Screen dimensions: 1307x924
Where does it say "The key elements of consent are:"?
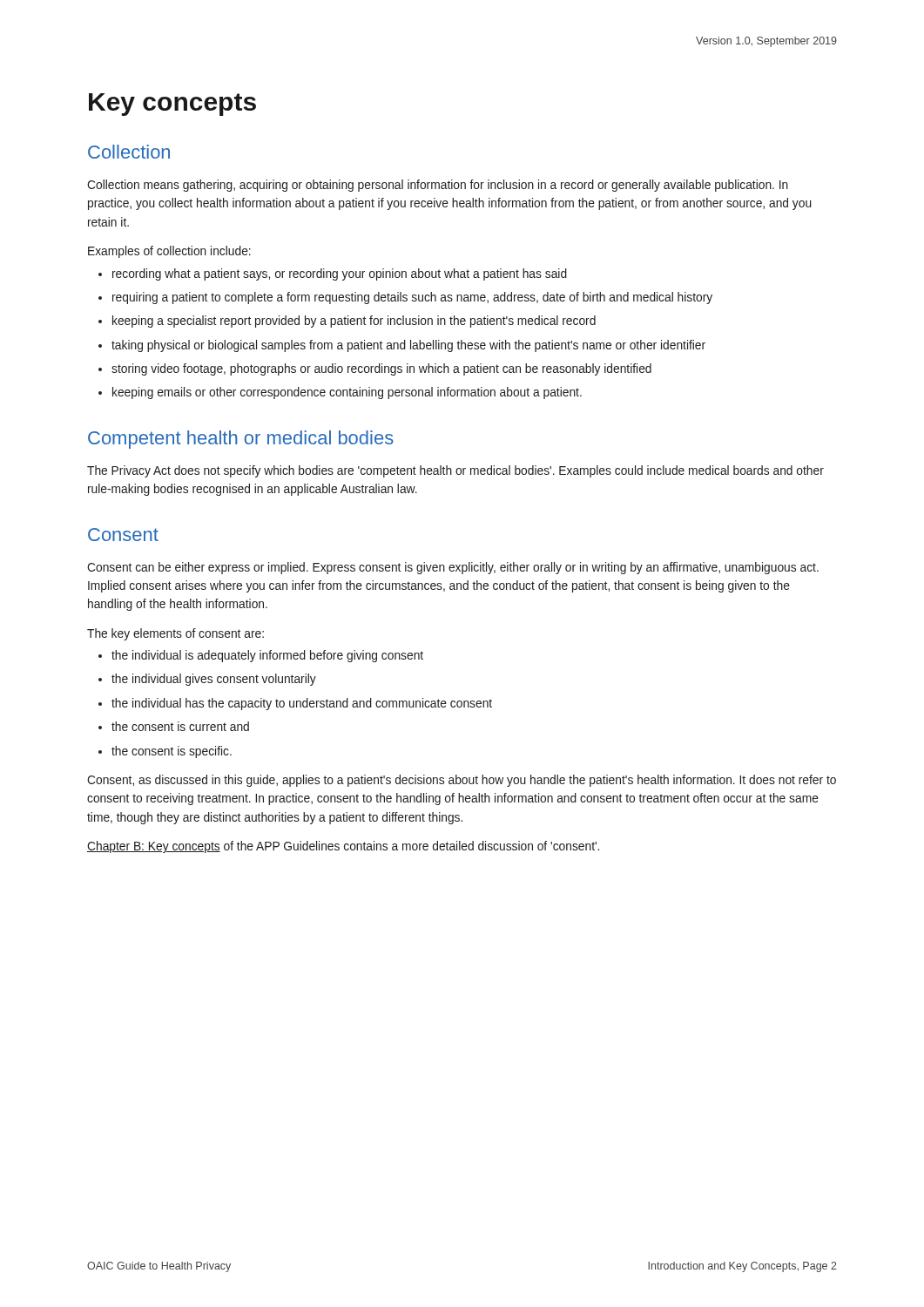pyautogui.click(x=176, y=634)
